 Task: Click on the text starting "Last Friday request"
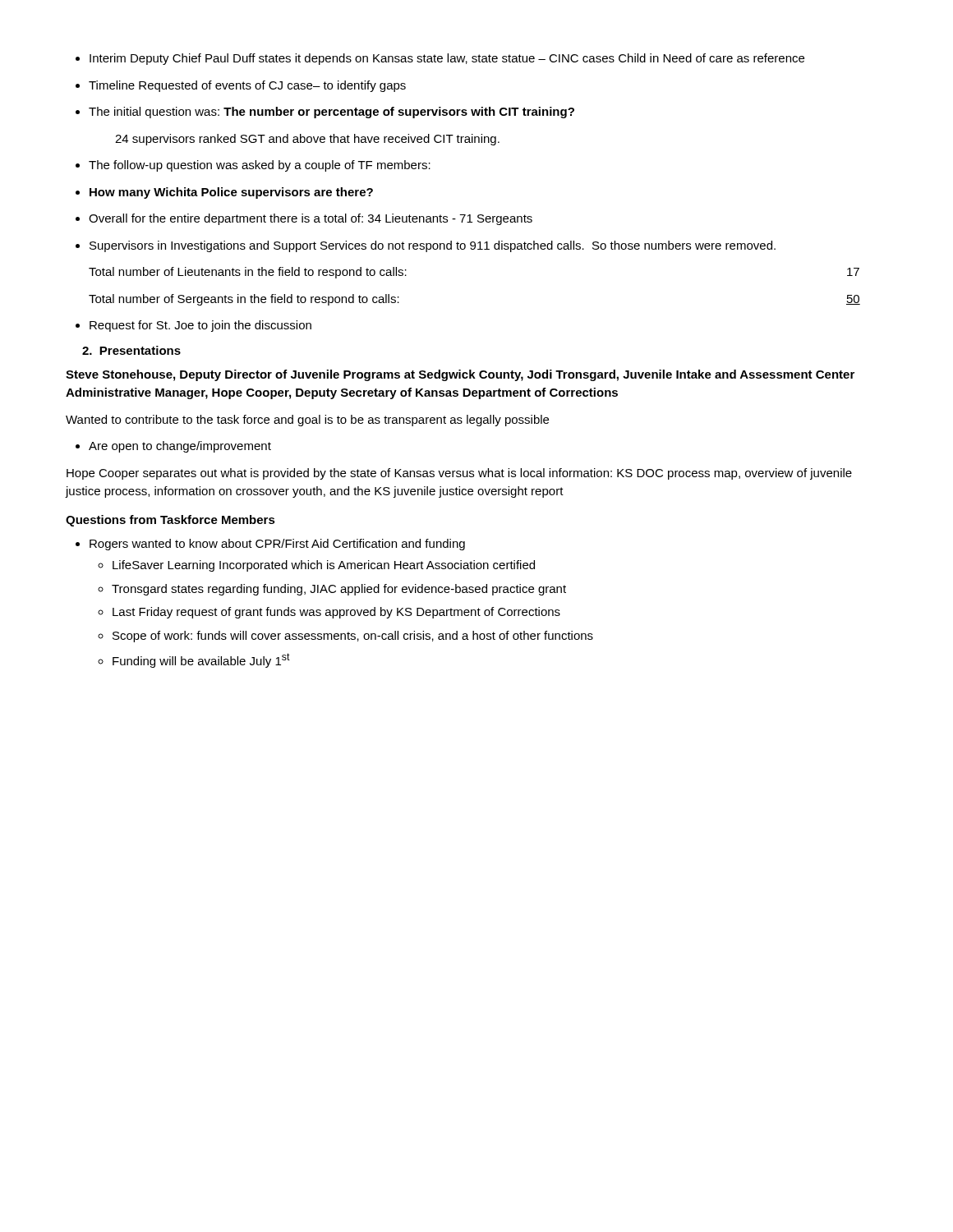pos(499,612)
